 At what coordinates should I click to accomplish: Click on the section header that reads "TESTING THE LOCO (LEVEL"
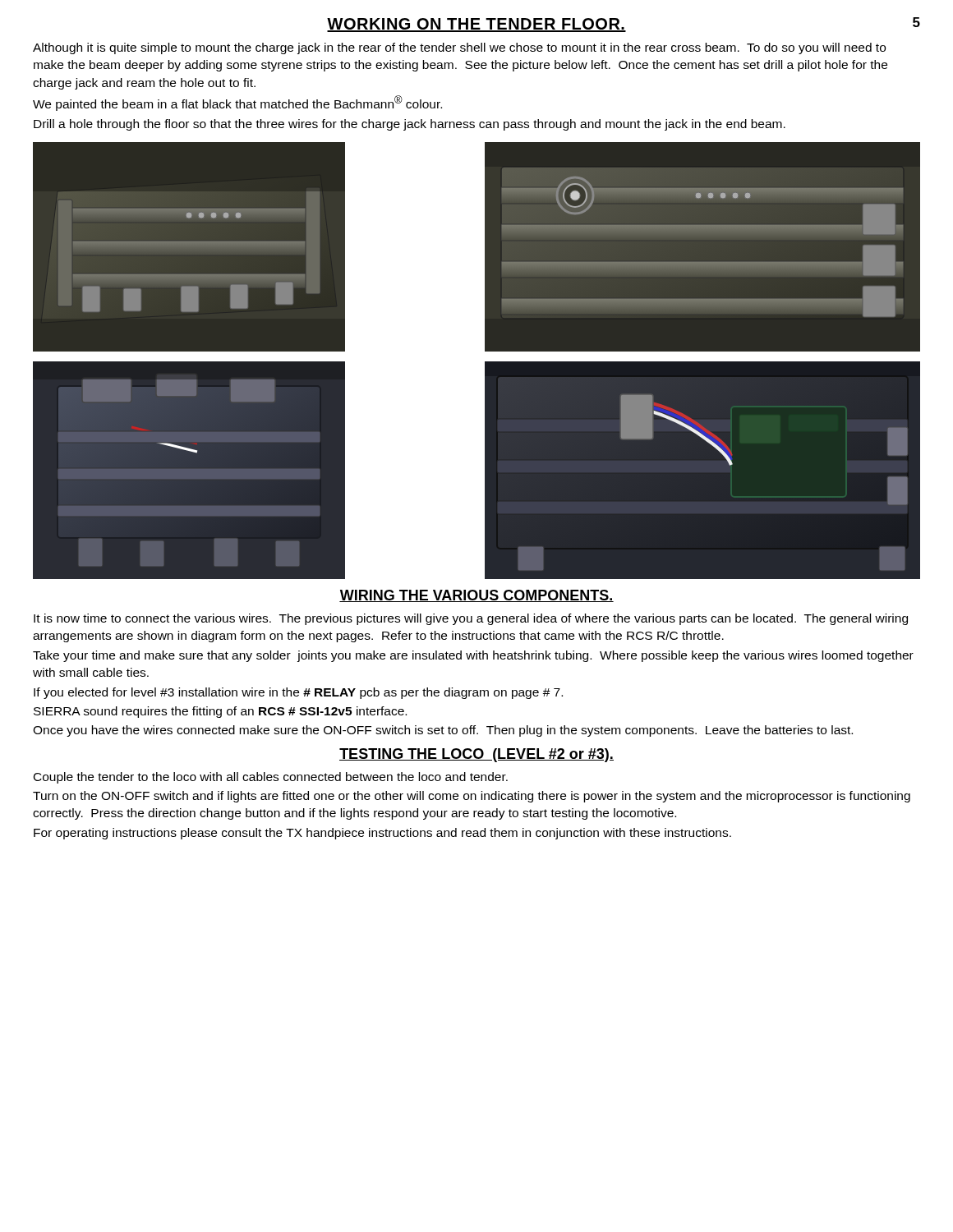pyautogui.click(x=476, y=754)
